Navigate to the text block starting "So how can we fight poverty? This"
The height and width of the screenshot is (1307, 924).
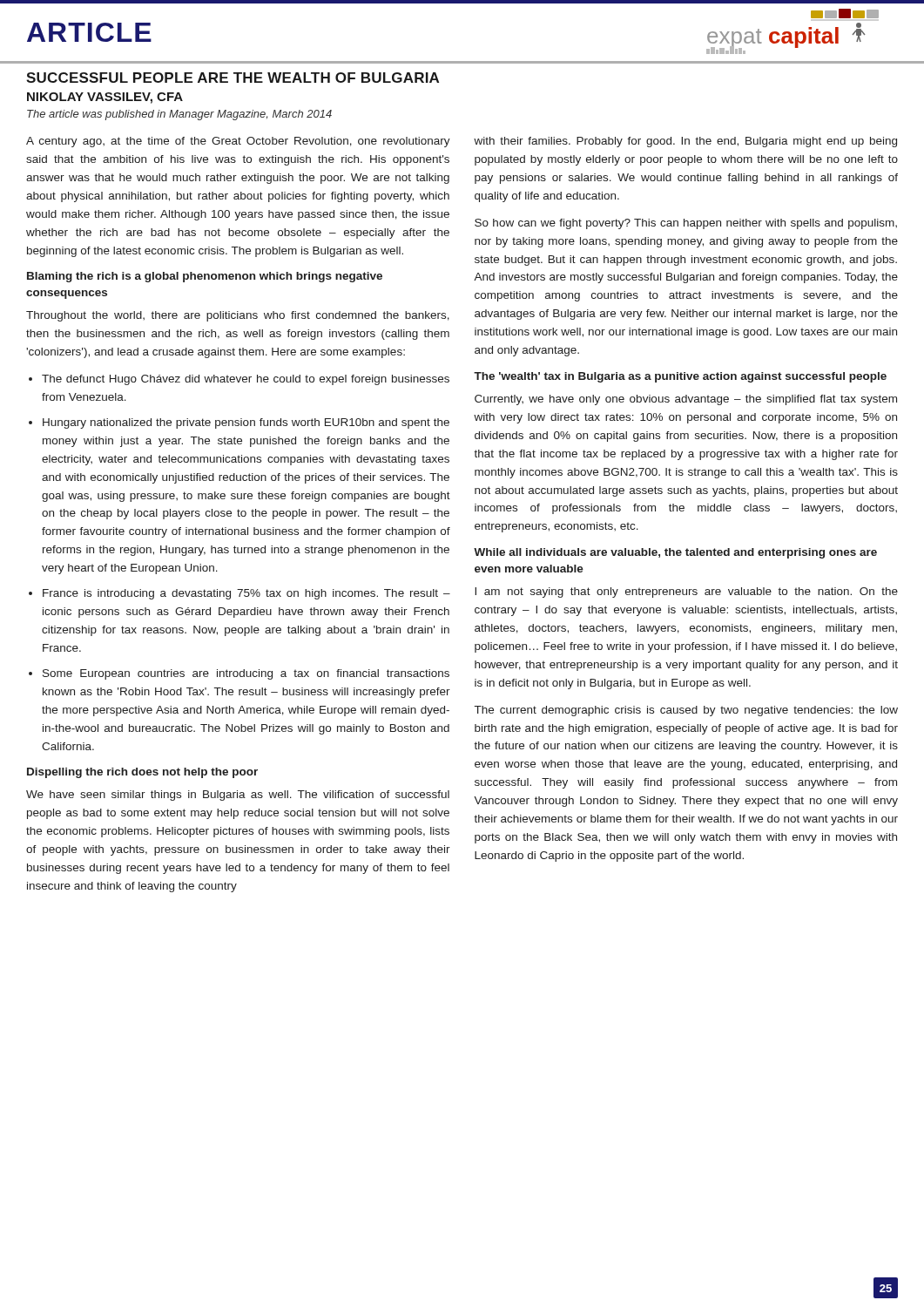(686, 287)
